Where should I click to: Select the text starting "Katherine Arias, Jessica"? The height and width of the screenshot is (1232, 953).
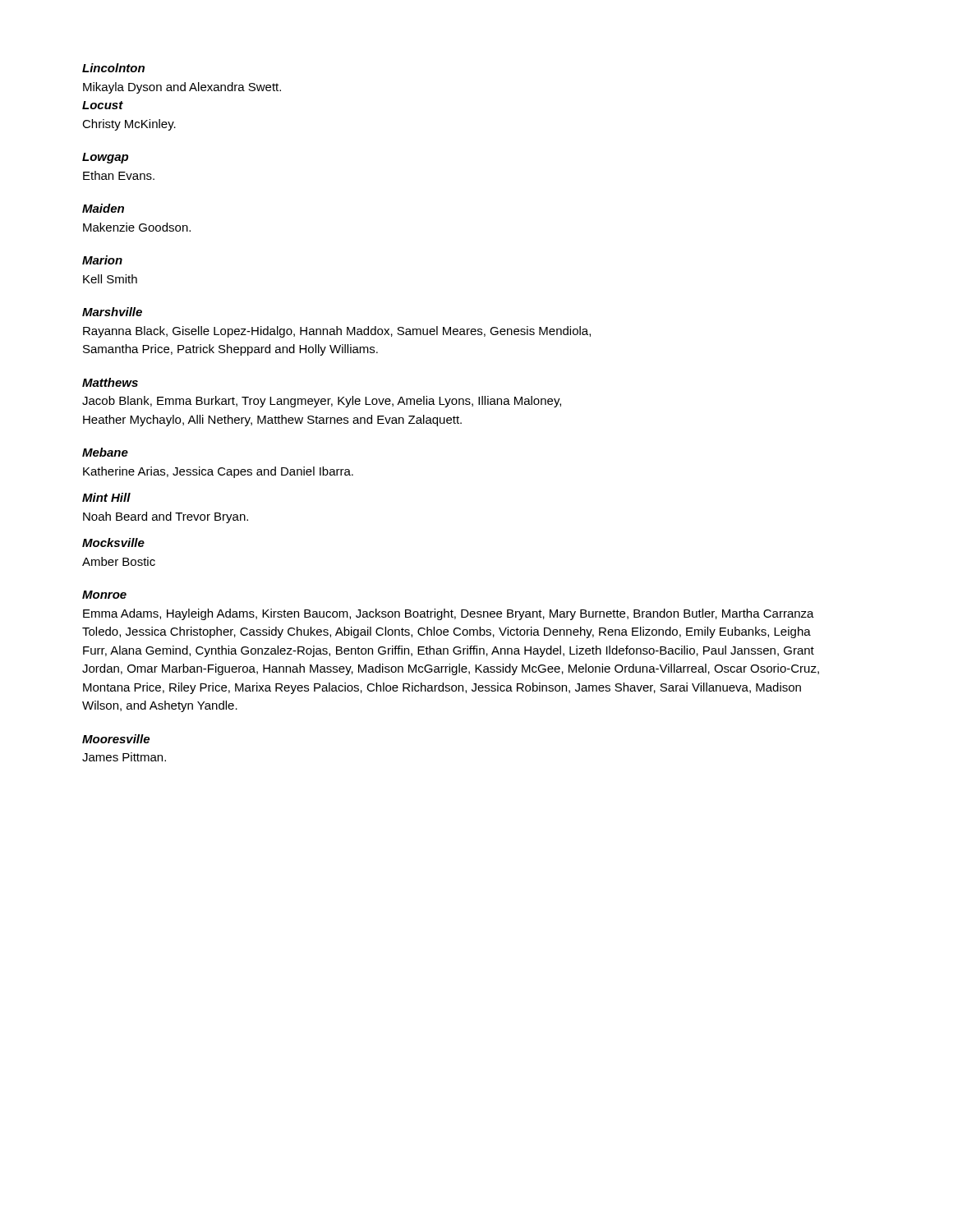pyautogui.click(x=218, y=471)
